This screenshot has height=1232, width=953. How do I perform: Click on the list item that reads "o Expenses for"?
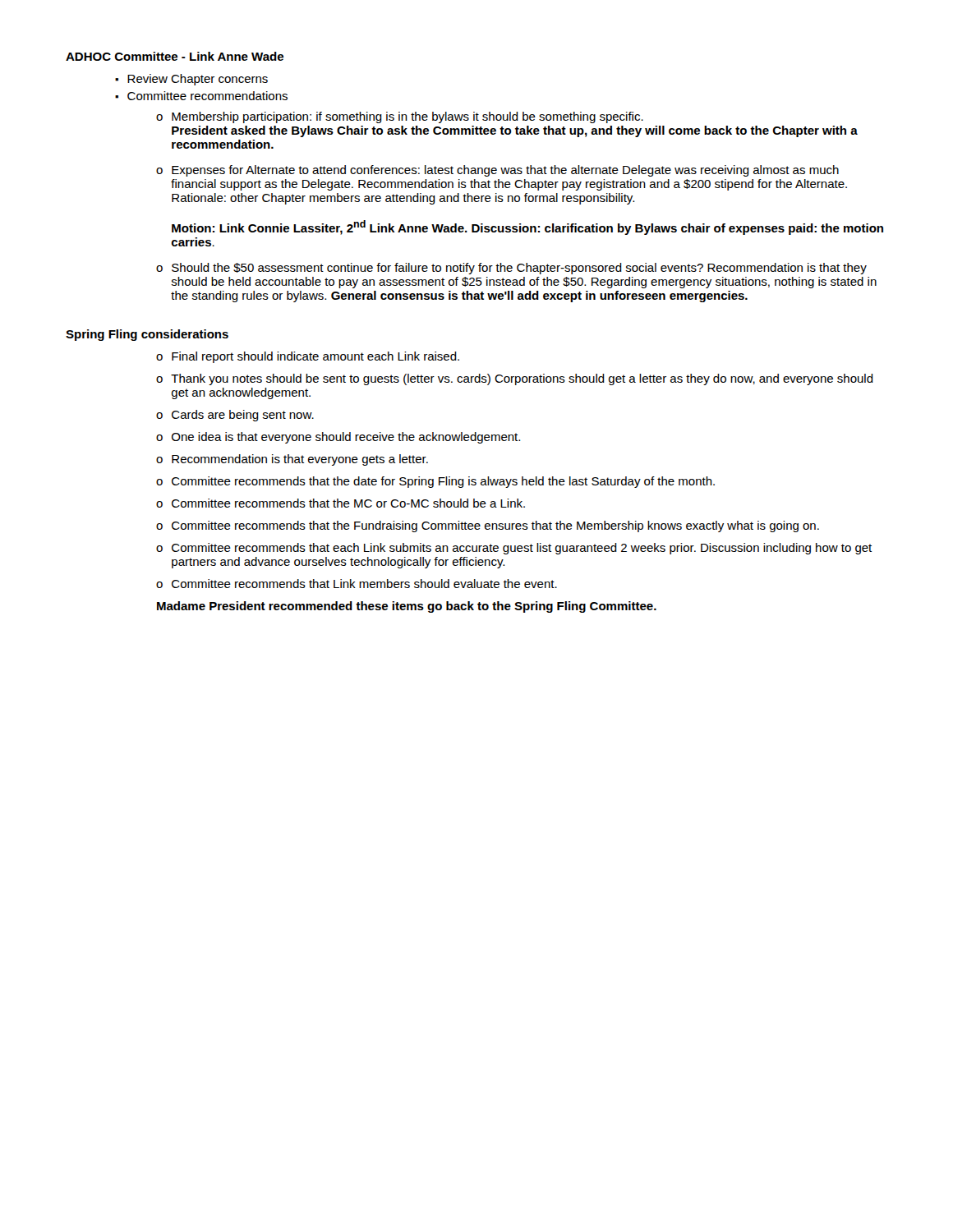pyautogui.click(x=522, y=206)
